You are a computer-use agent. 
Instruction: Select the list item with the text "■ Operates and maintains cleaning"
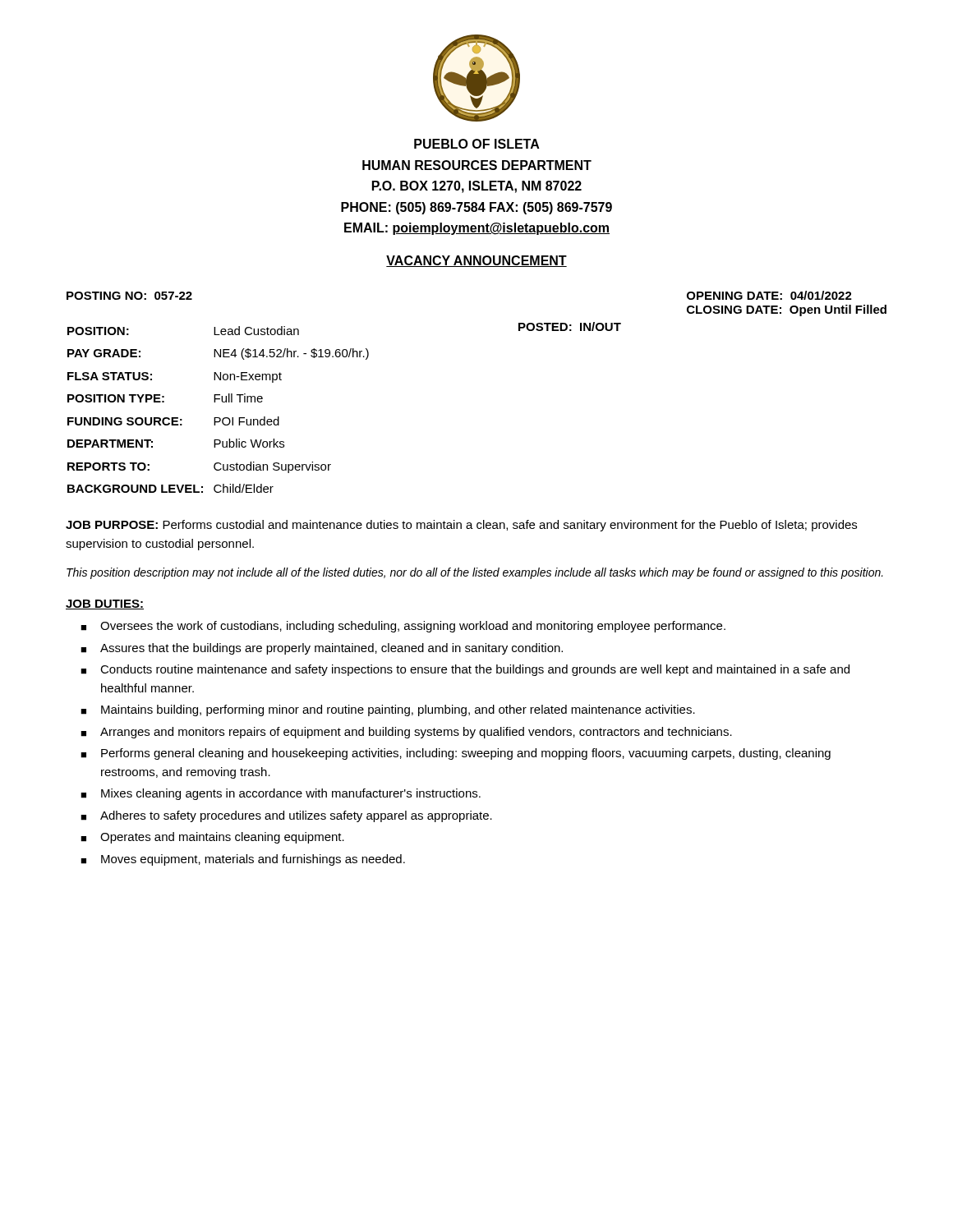tap(212, 838)
